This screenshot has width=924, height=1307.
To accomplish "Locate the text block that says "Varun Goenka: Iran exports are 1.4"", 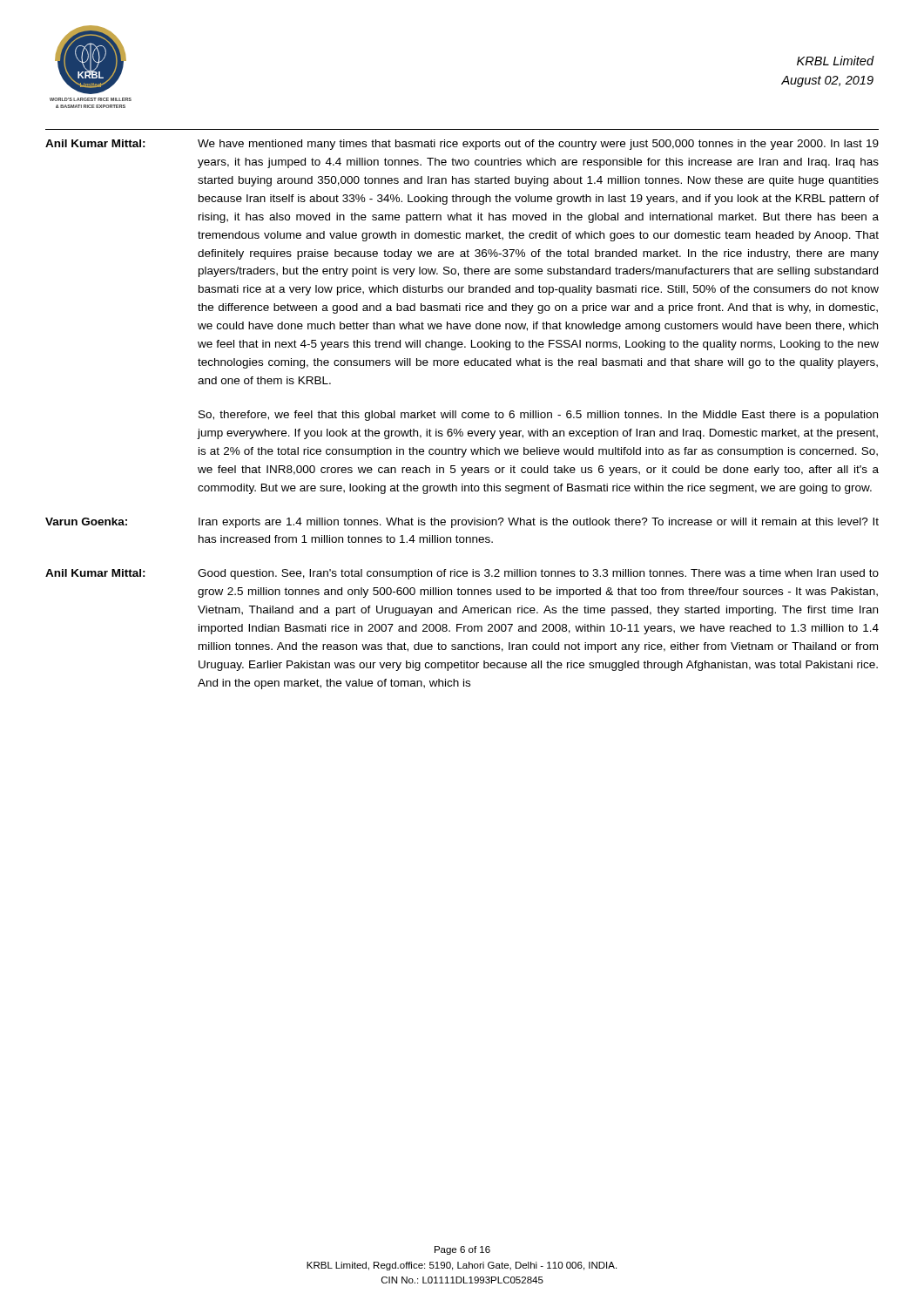I will click(462, 531).
